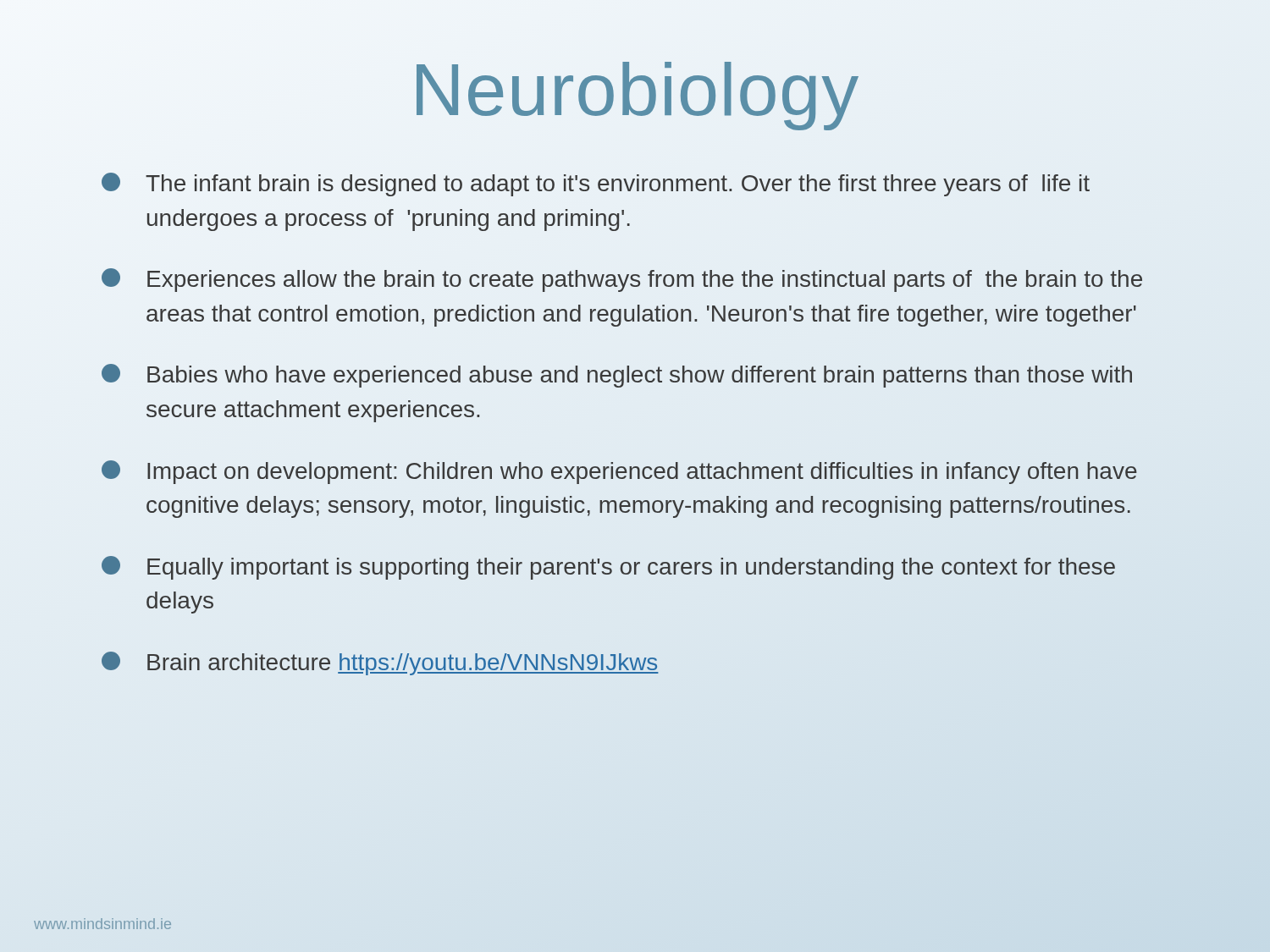The image size is (1270, 952).
Task: Click the passage that begins "Experiences allow the brain to create pathways from"
Action: tap(643, 297)
